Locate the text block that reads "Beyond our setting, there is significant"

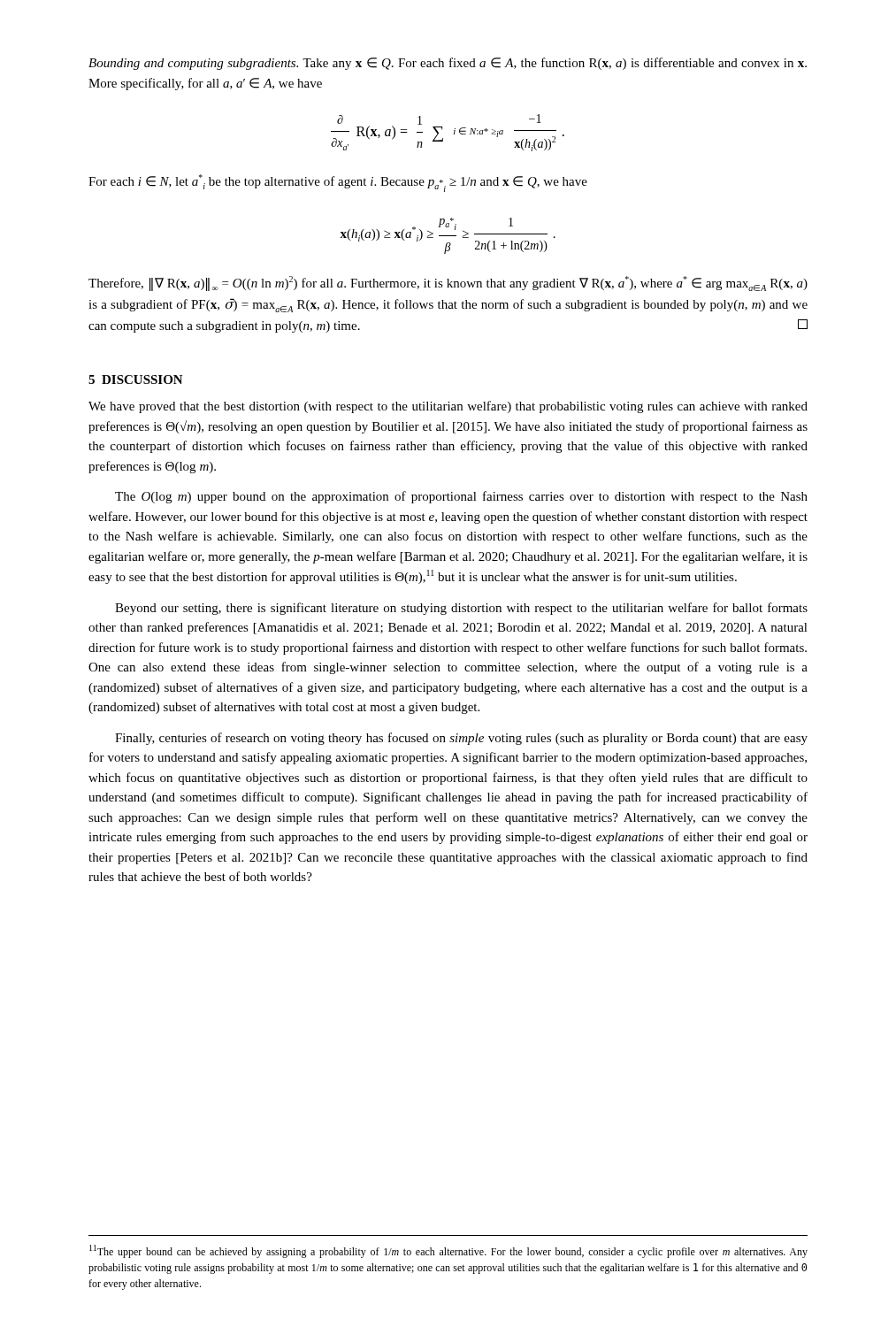pos(448,658)
